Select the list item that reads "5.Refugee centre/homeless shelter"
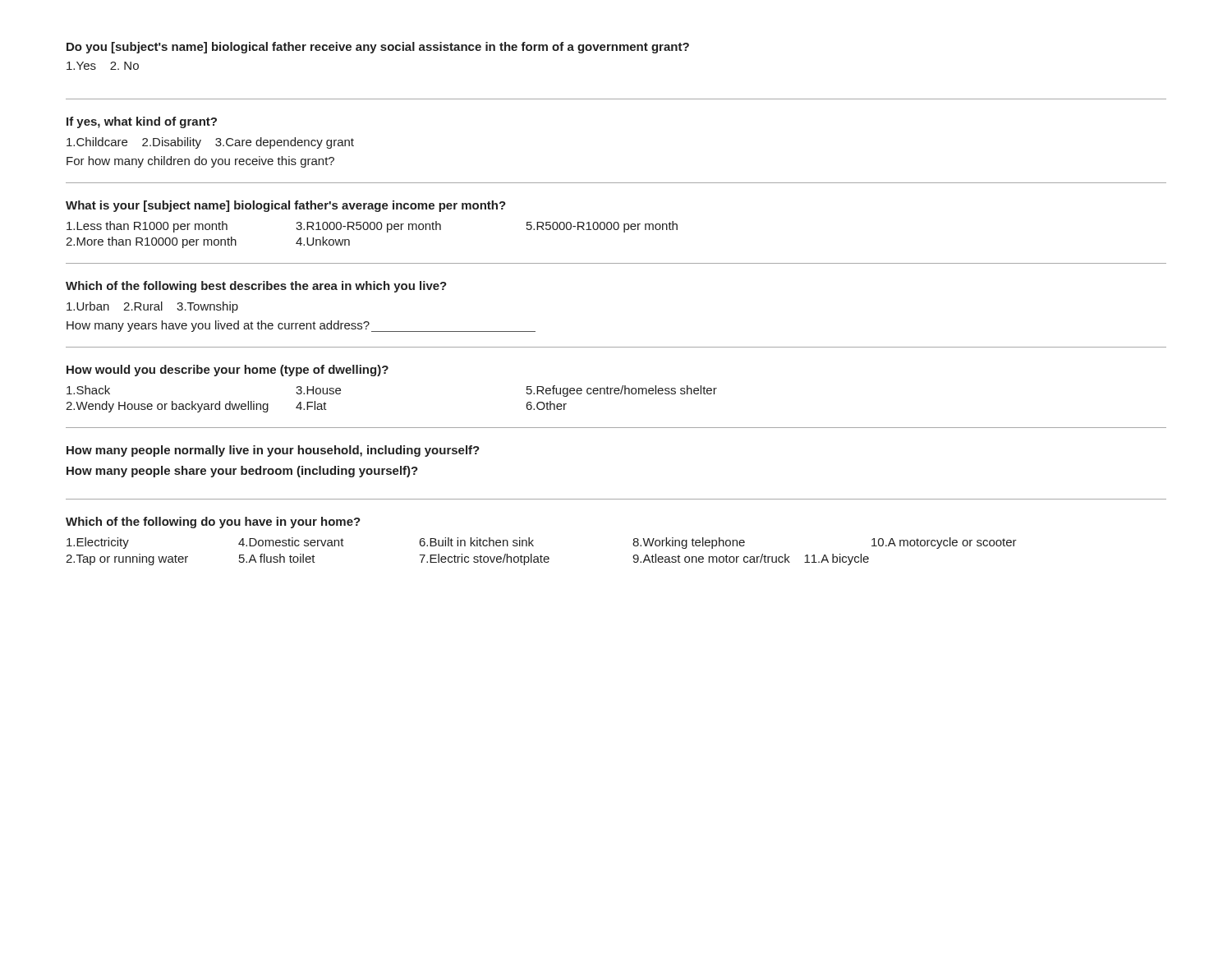The height and width of the screenshot is (953, 1232). 621,390
